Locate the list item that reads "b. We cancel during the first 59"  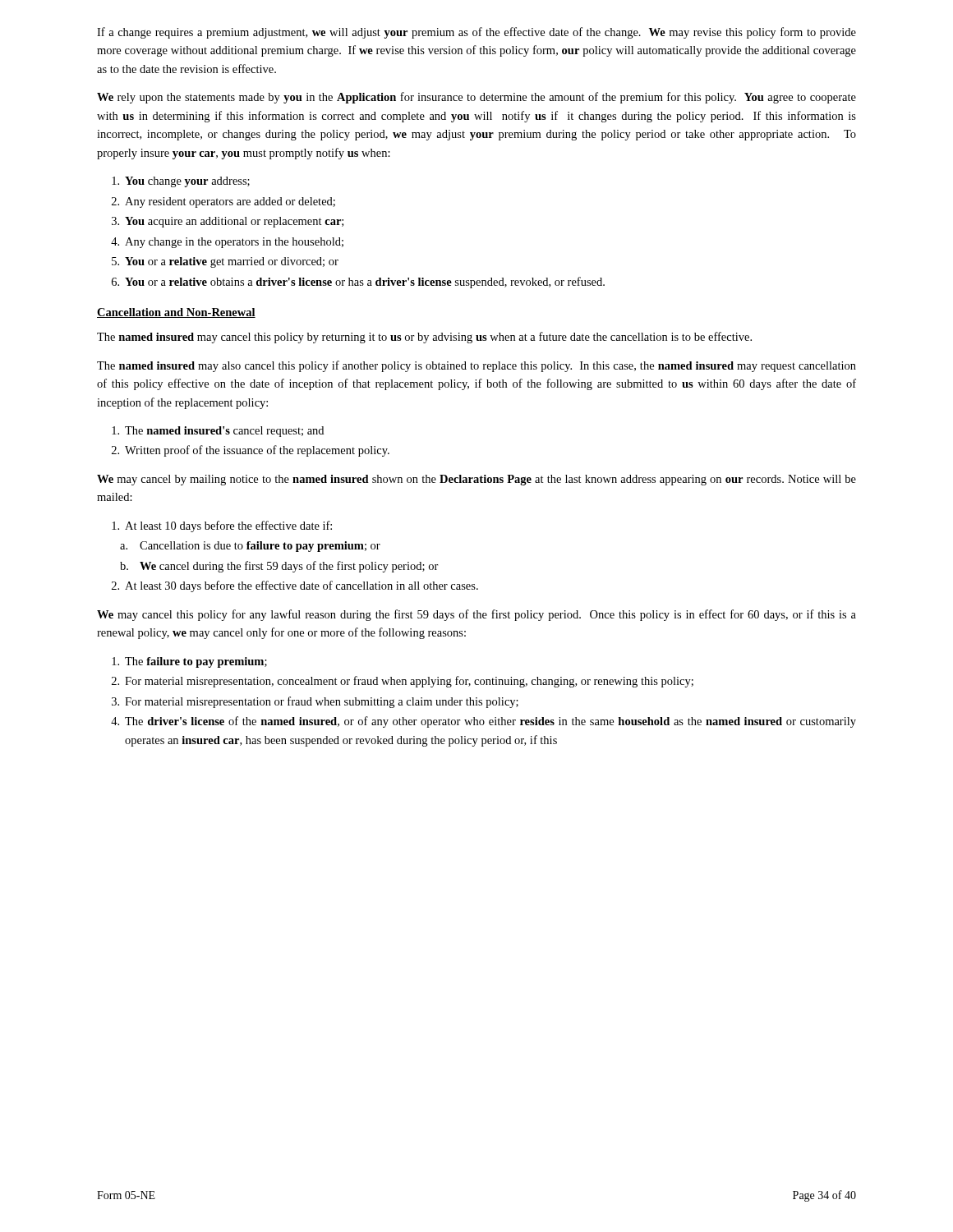pyautogui.click(x=279, y=567)
